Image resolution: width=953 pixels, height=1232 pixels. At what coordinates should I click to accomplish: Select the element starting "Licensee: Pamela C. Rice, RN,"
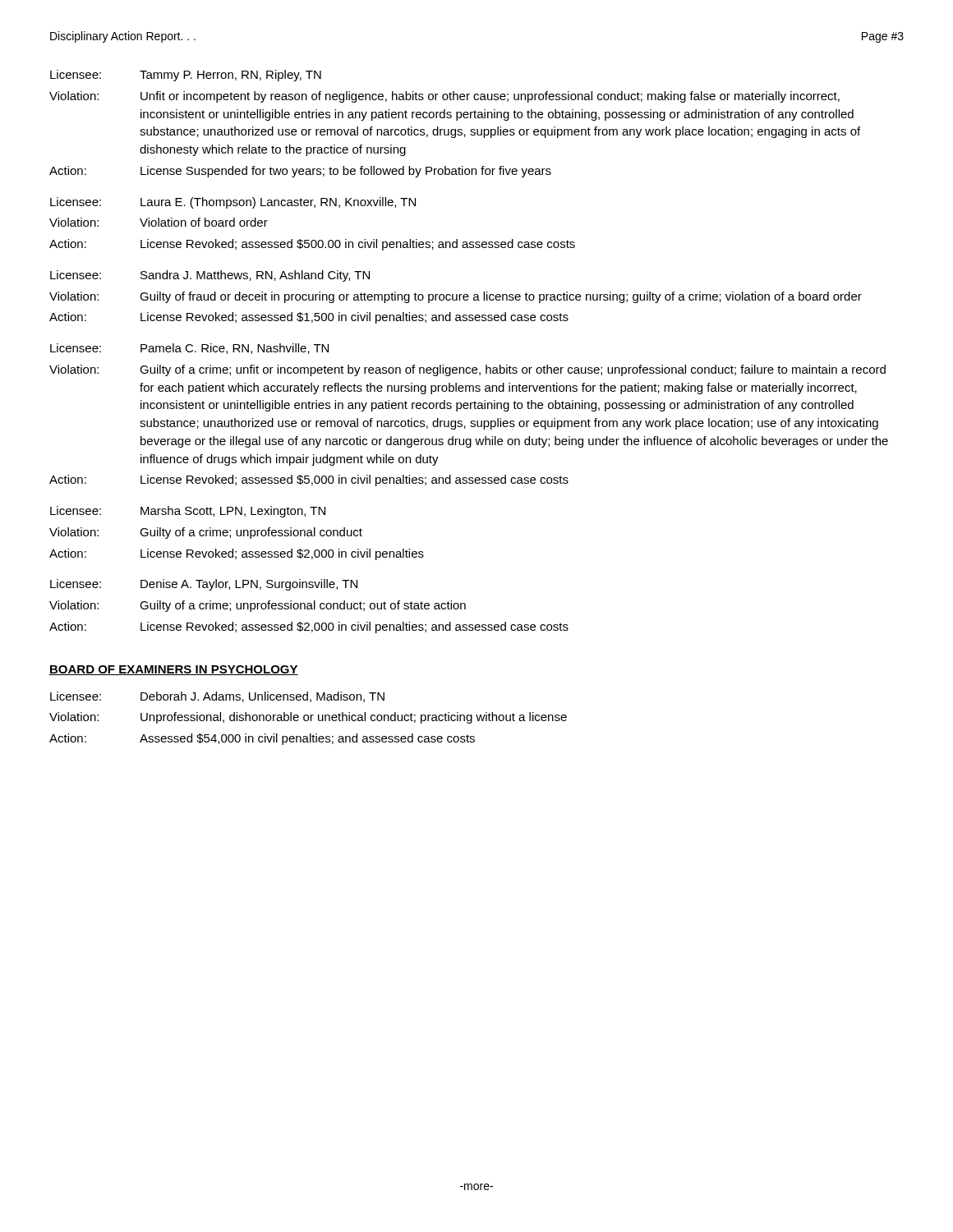(x=476, y=414)
